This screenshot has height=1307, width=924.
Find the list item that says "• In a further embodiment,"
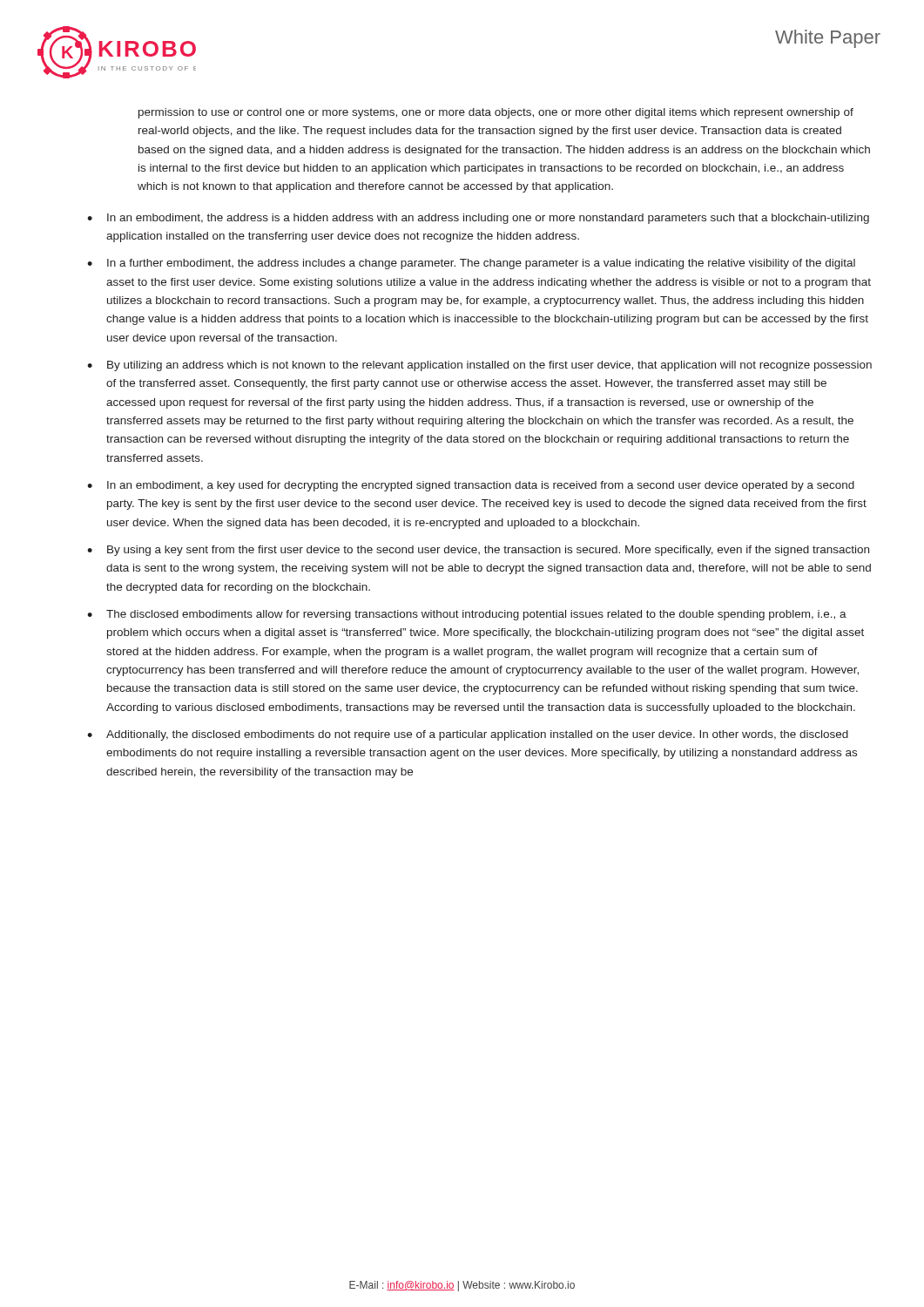480,300
